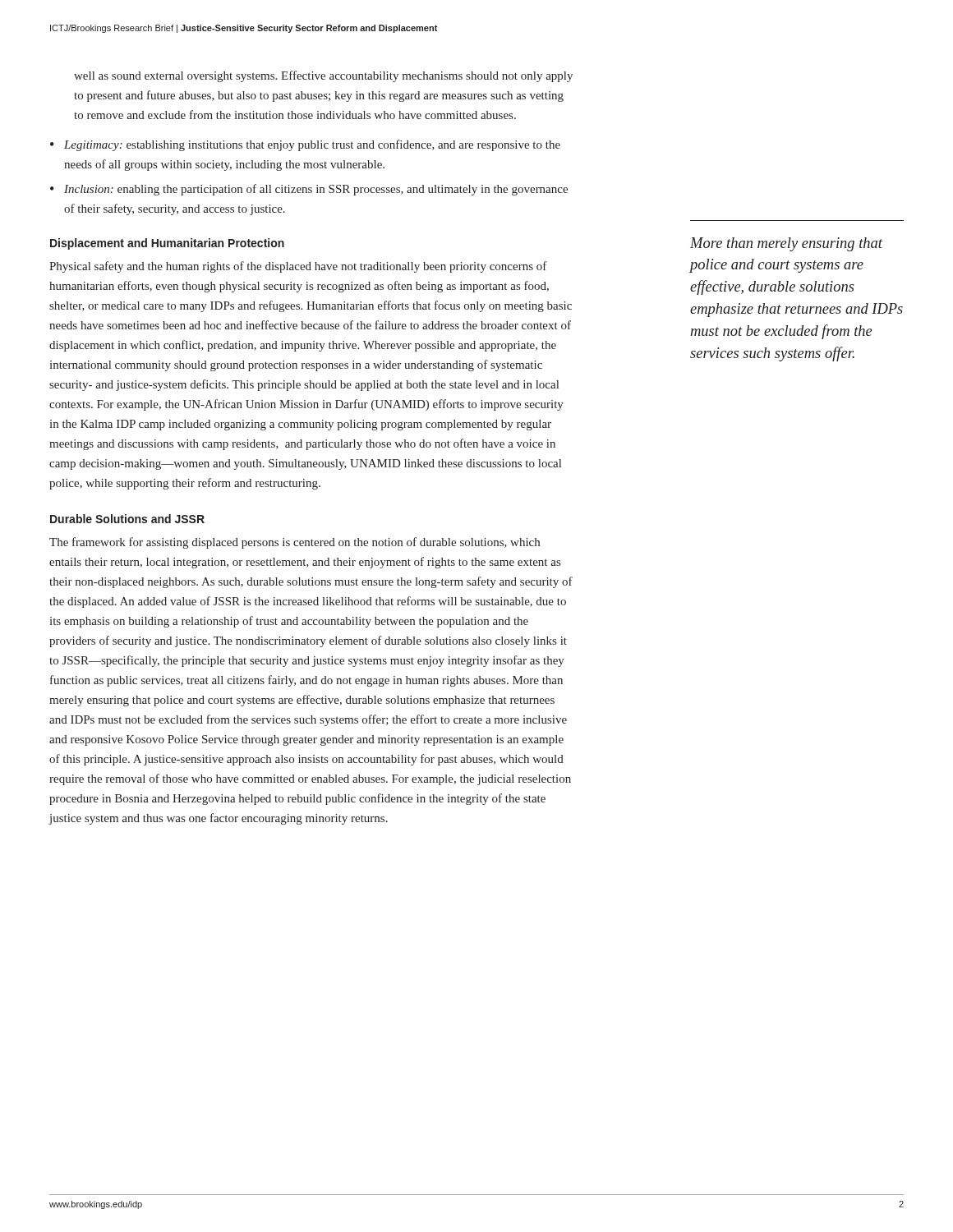Find the block on this page that starts "The framework for assisting displaced persons is centered"
The width and height of the screenshot is (953, 1232).
coord(311,680)
